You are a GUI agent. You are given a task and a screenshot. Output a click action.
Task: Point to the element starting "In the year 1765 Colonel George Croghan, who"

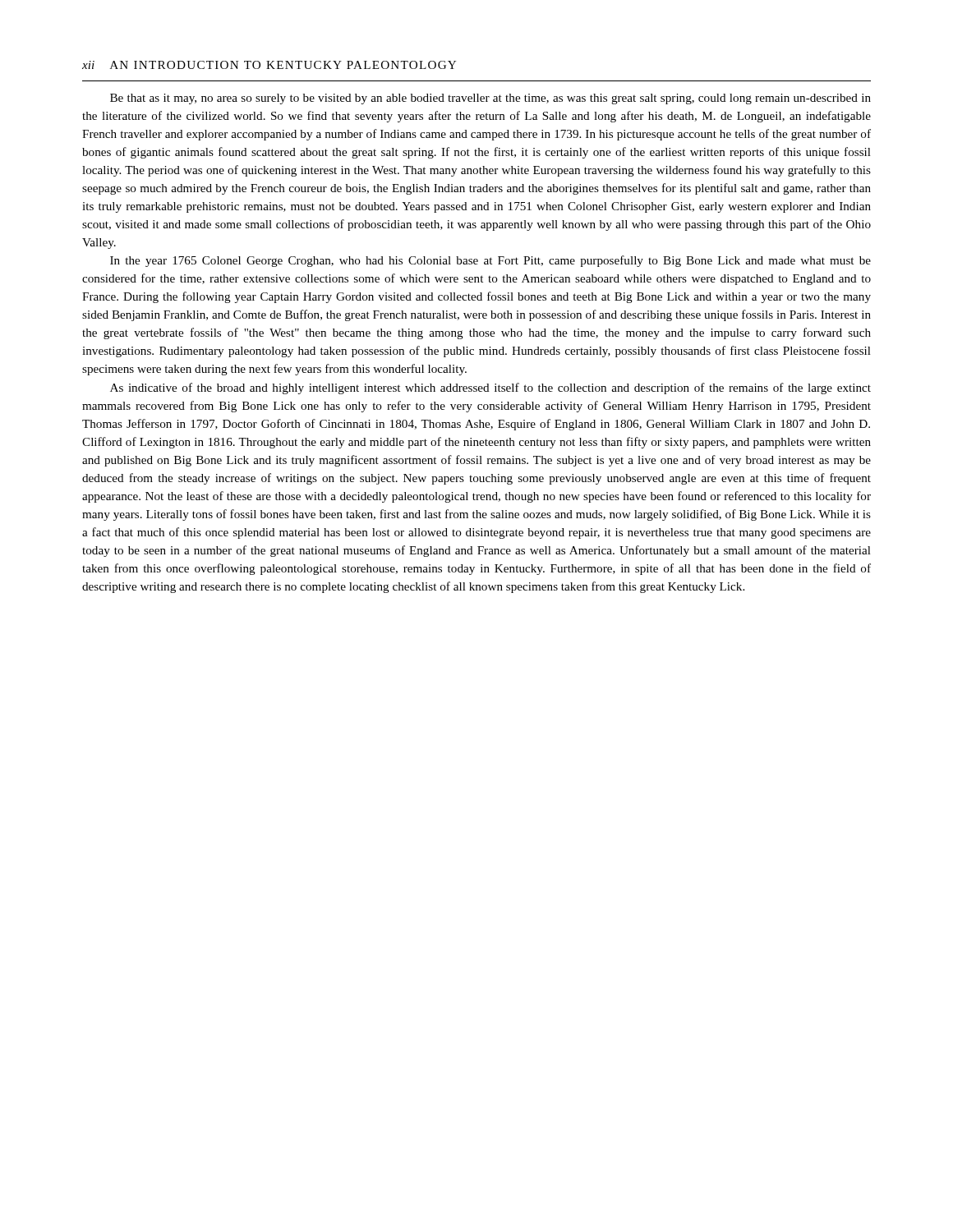coord(476,315)
